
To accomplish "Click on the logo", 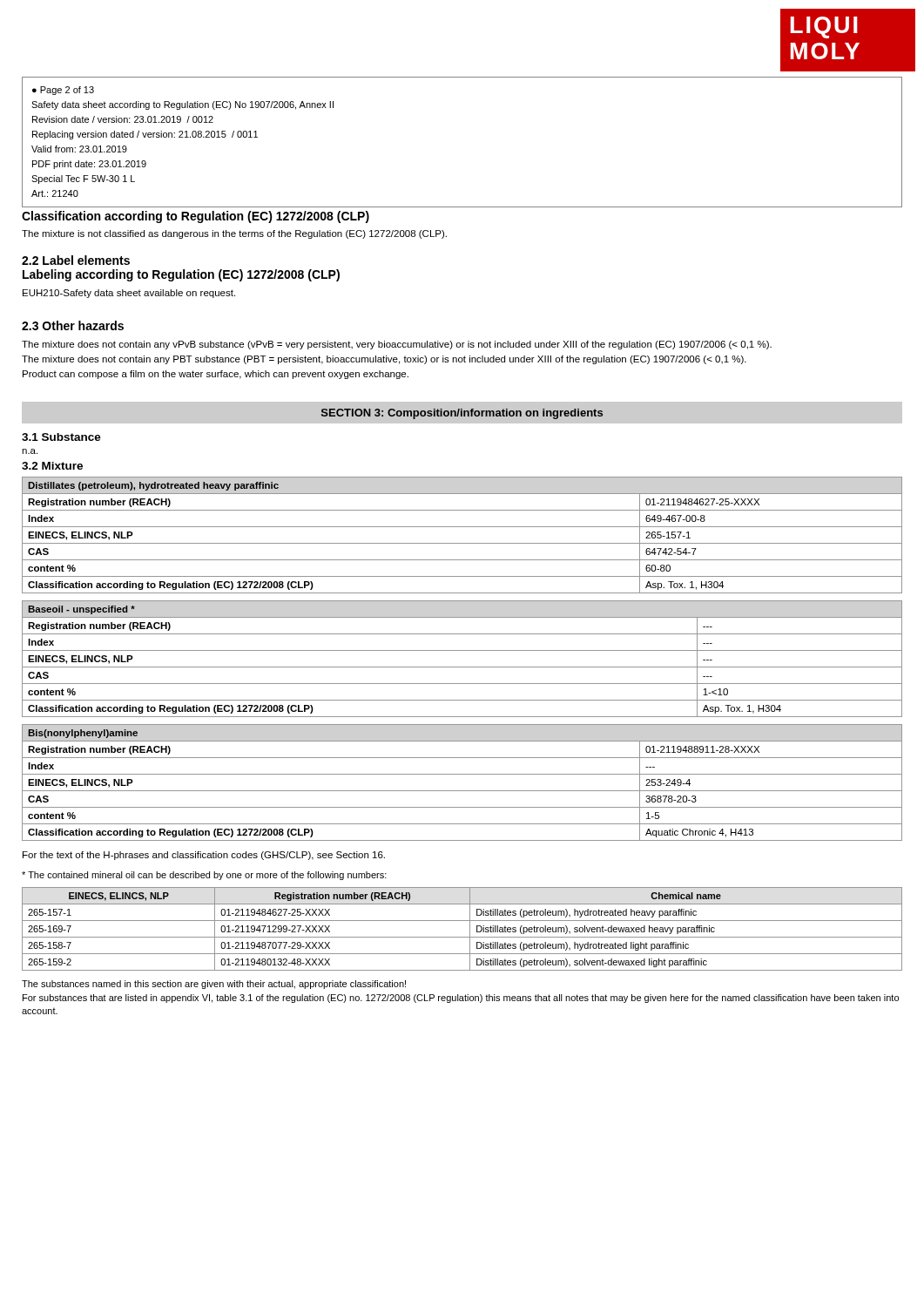I will pos(848,40).
